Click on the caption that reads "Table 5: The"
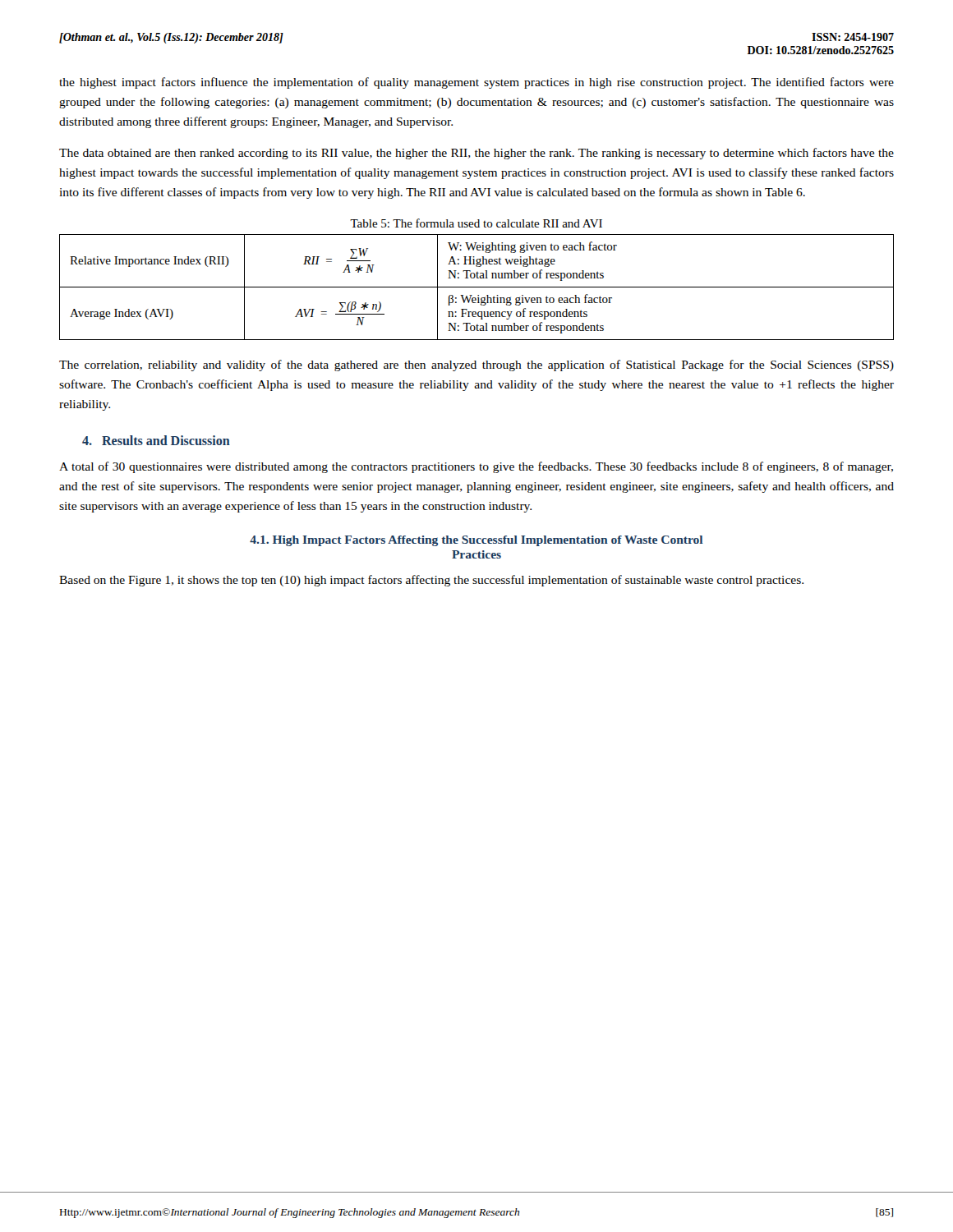This screenshot has height=1232, width=953. point(476,223)
